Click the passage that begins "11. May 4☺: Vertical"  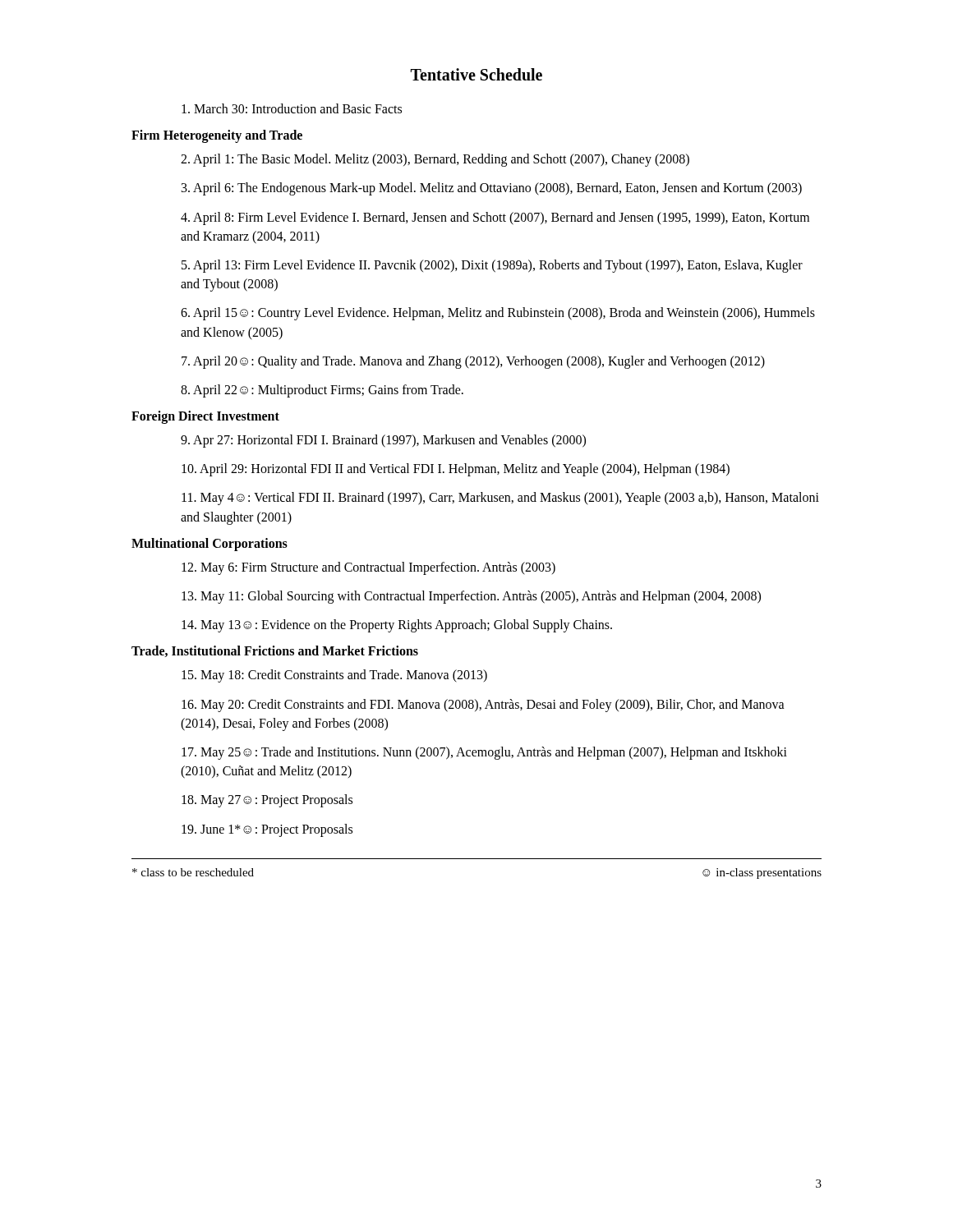tap(500, 507)
